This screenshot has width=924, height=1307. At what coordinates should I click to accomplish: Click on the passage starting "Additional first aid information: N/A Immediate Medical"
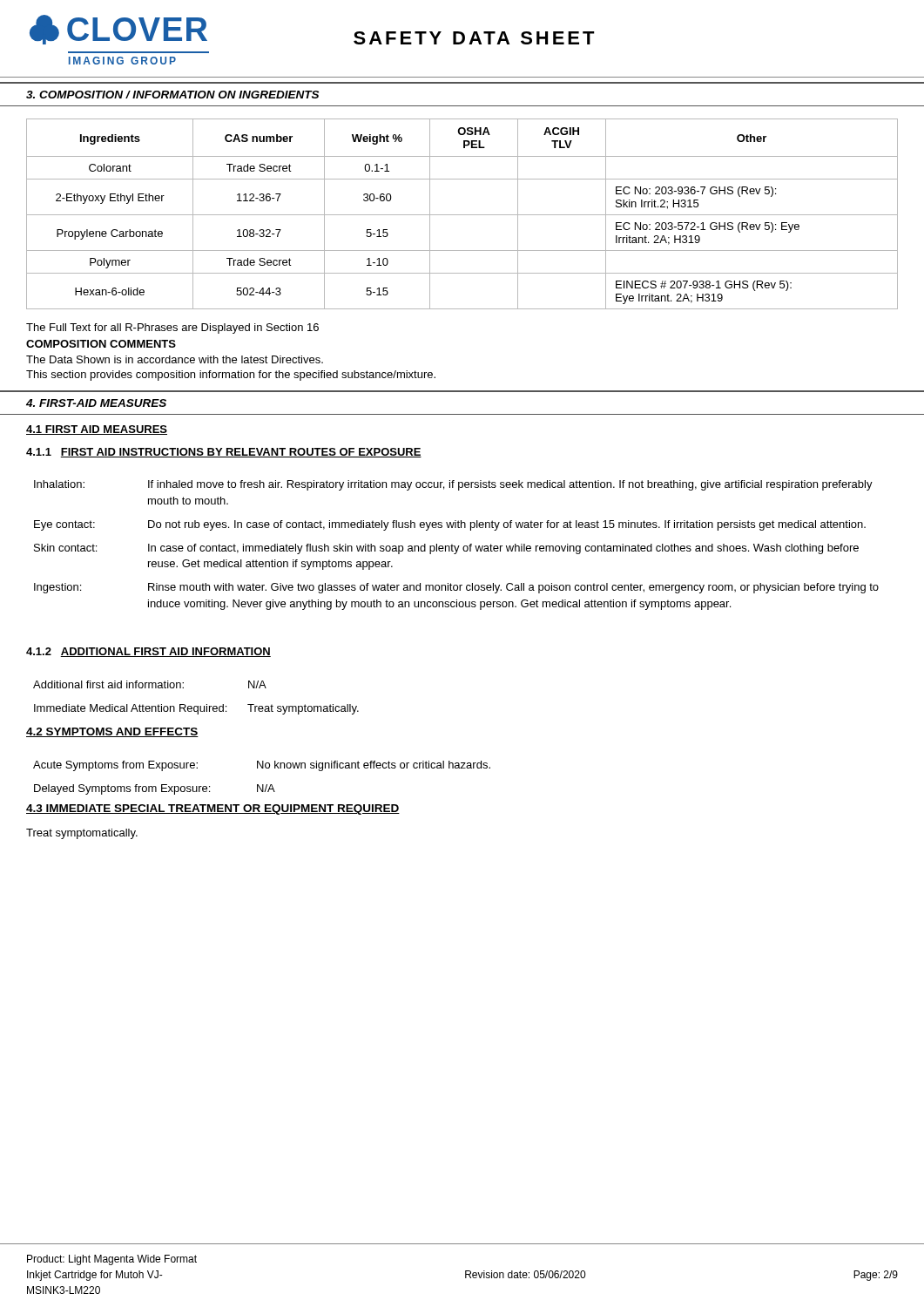click(x=150, y=684)
